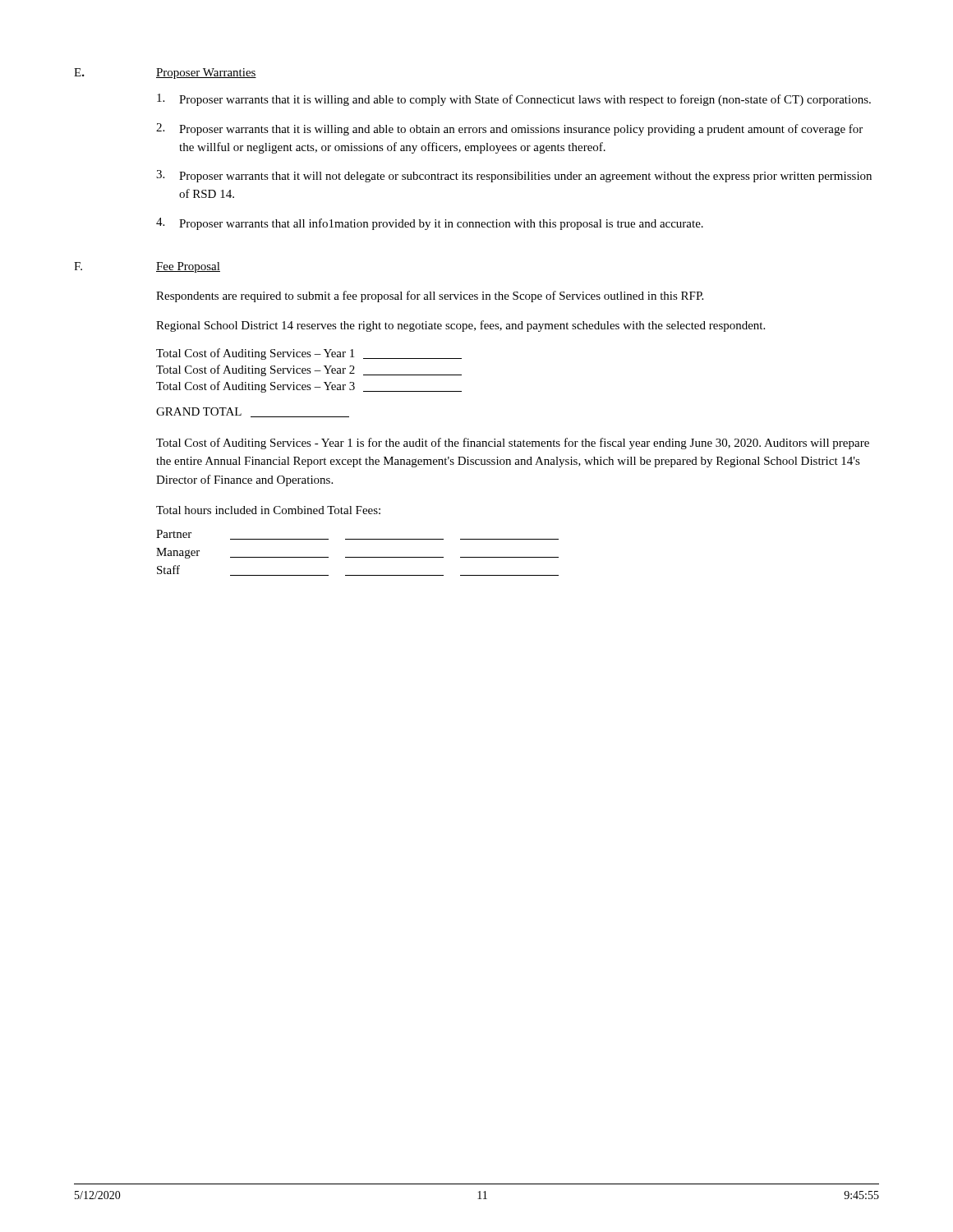Find the block starting "GRAND TOTAL"
Image resolution: width=953 pixels, height=1232 pixels.
click(252, 411)
